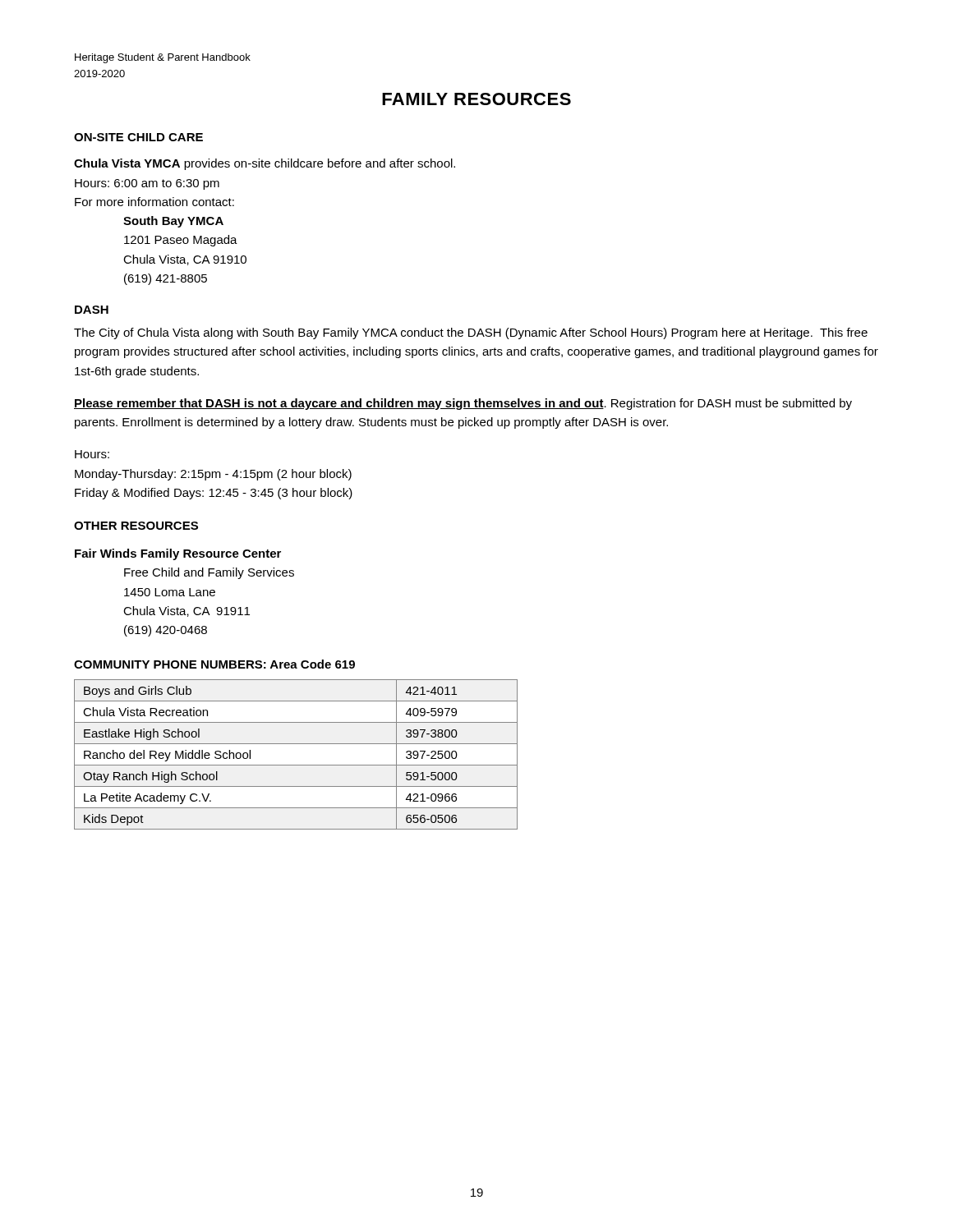Select the section header with the text "OTHER RESOURCES"
This screenshot has height=1232, width=953.
pos(136,525)
